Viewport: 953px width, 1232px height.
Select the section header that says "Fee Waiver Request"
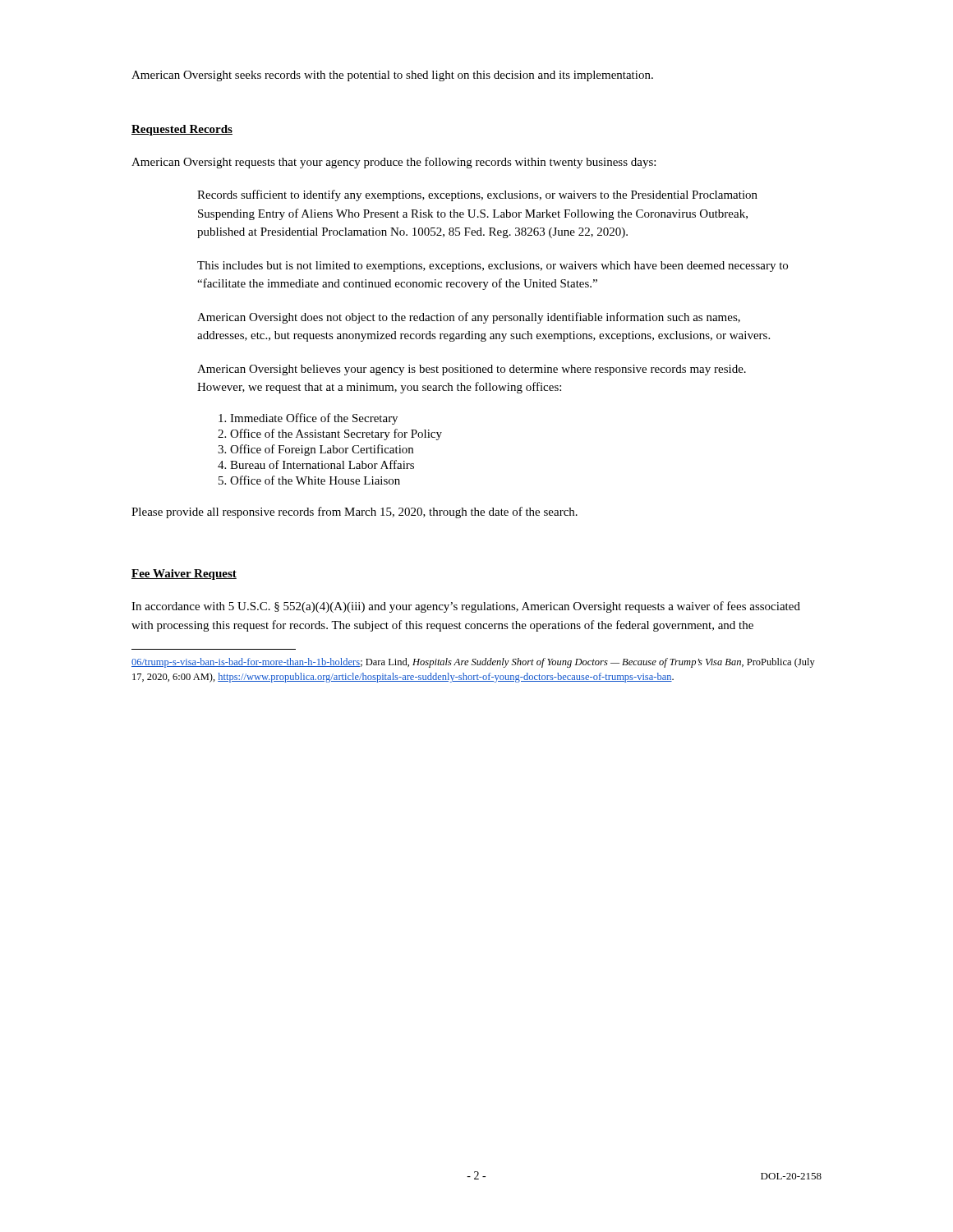(184, 573)
